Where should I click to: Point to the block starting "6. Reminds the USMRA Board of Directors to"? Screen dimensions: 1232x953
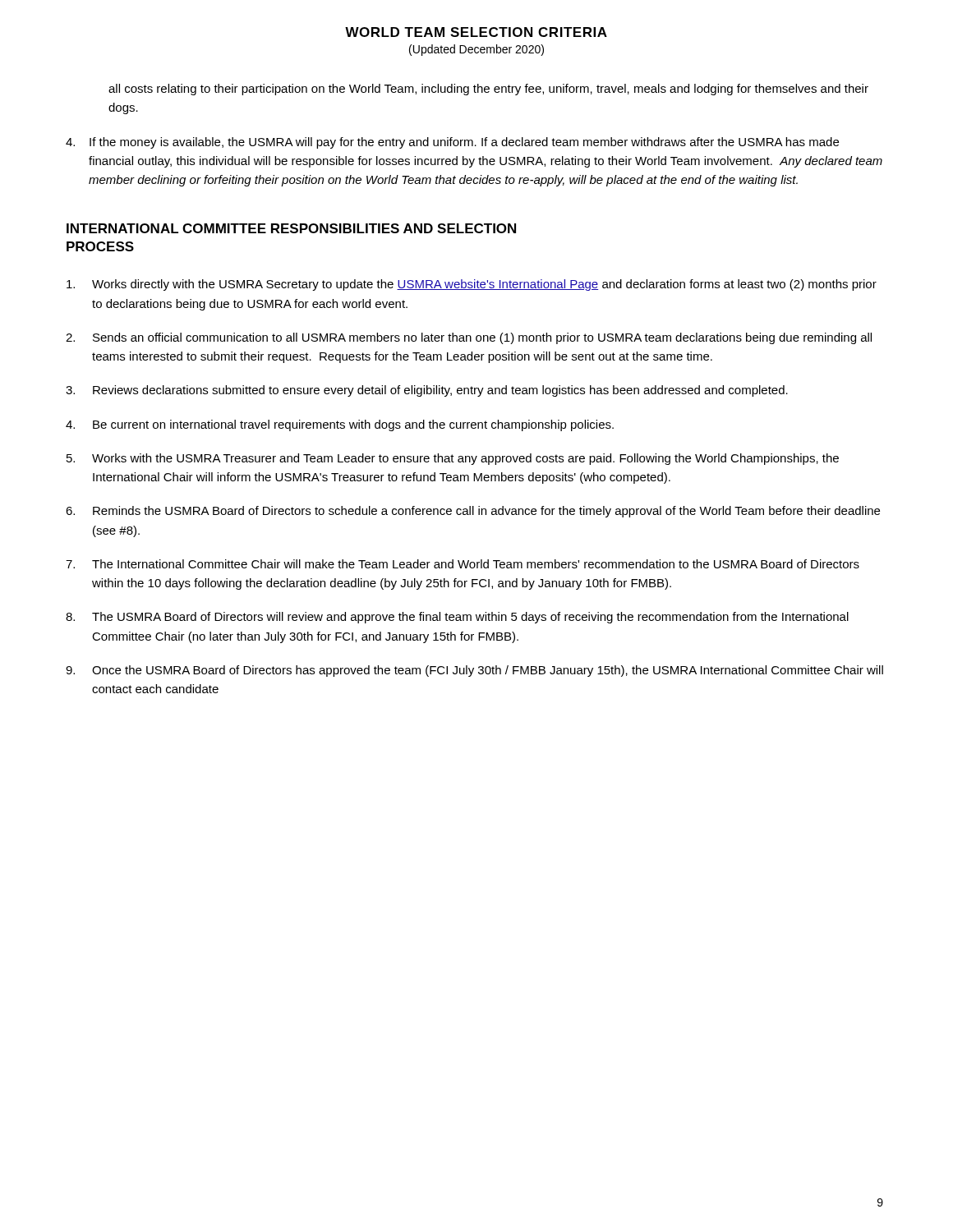[476, 521]
